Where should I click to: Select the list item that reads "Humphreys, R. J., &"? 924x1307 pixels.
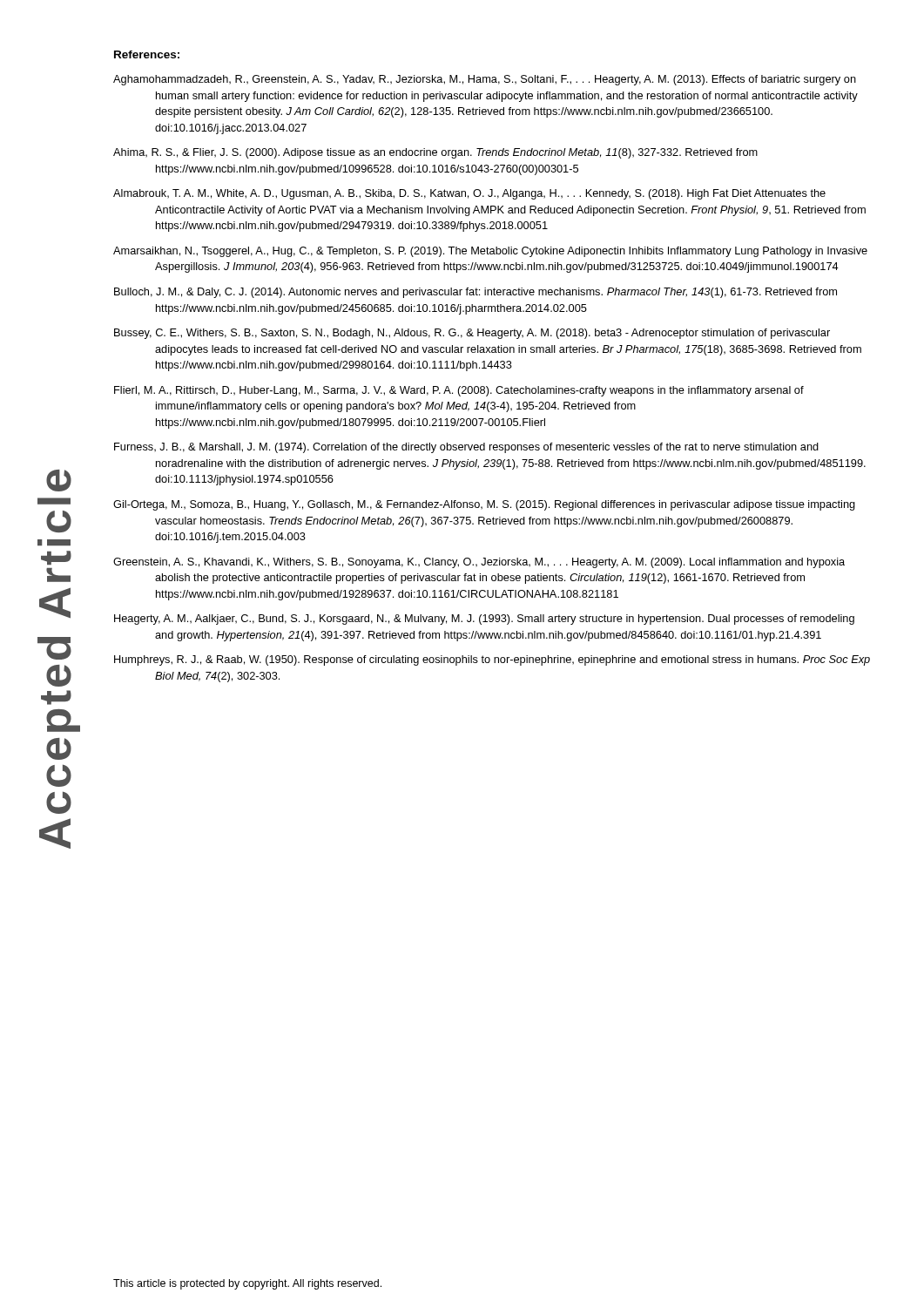[492, 668]
